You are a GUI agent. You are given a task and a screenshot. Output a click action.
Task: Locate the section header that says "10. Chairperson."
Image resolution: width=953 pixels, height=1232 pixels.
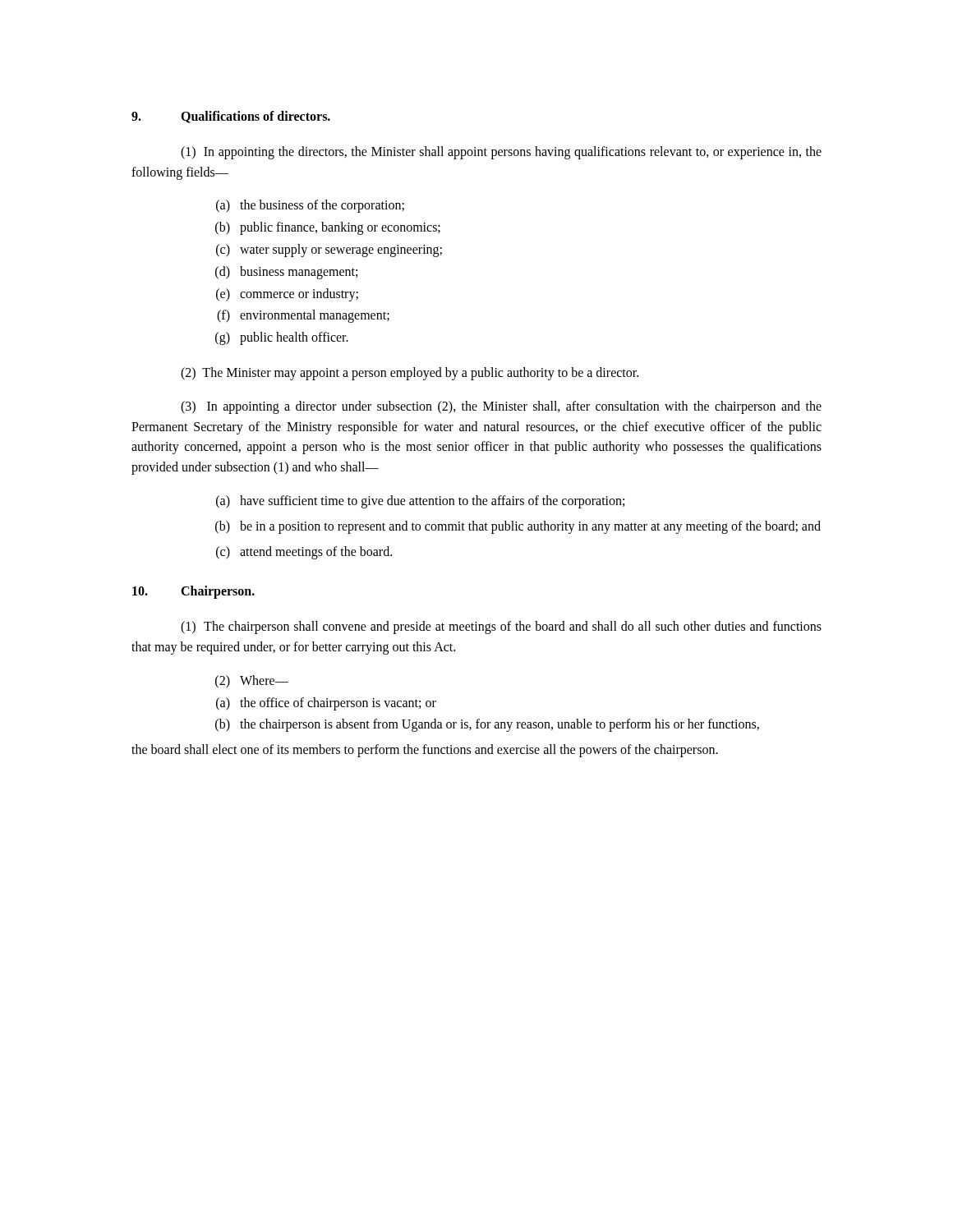(193, 592)
